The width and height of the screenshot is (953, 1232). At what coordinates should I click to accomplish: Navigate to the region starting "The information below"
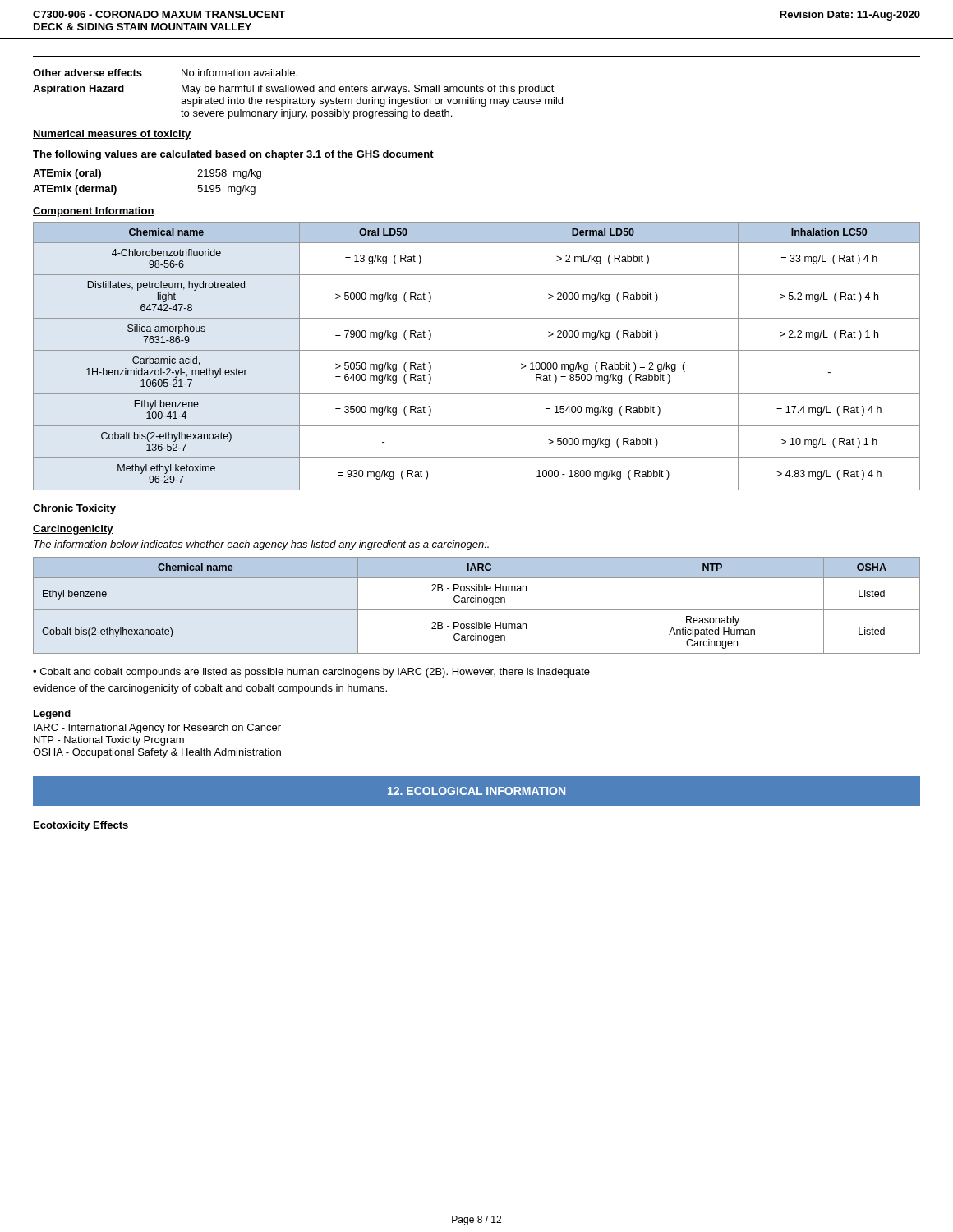[261, 544]
